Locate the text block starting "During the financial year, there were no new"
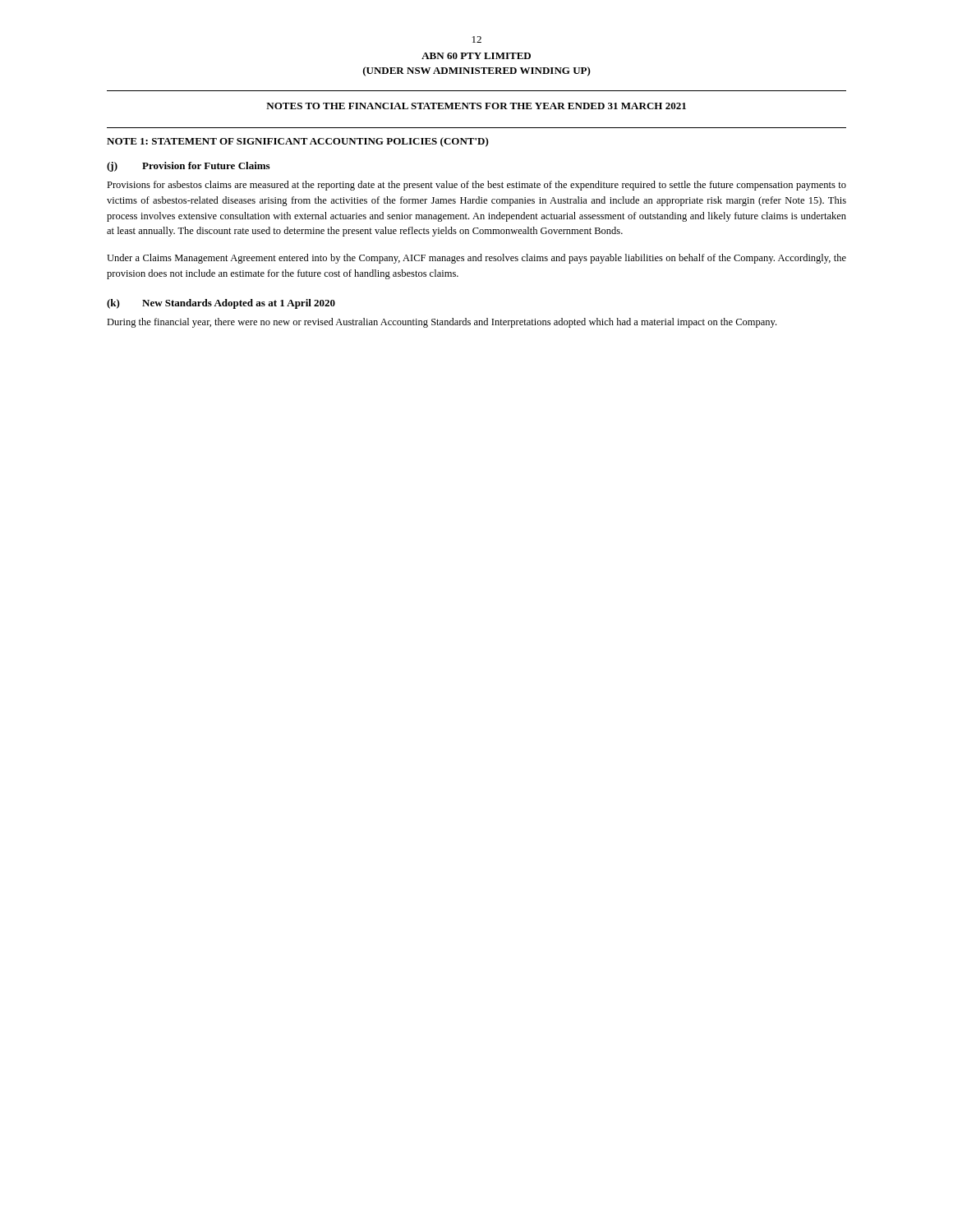953x1232 pixels. 442,322
